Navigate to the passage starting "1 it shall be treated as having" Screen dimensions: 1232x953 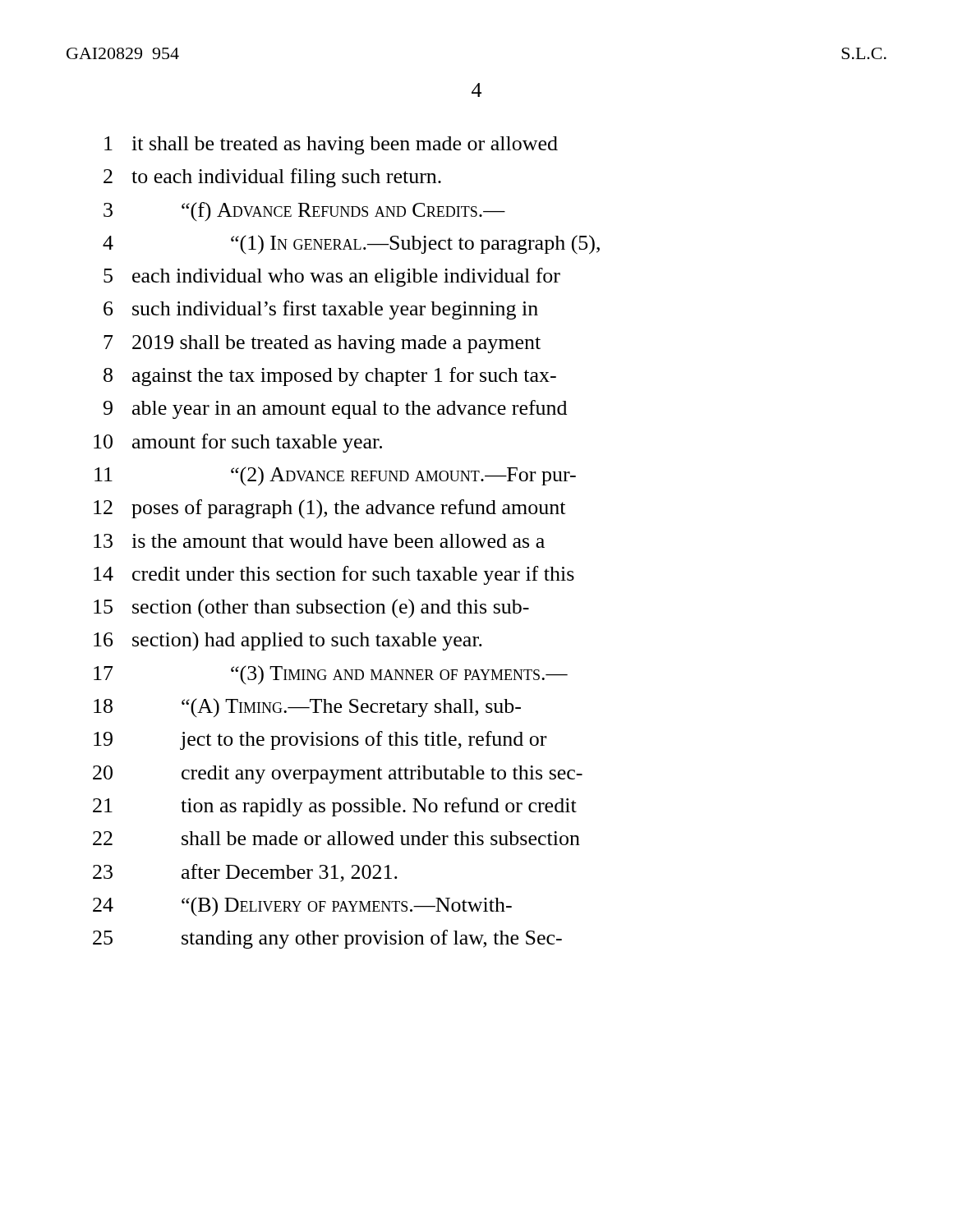coord(476,144)
